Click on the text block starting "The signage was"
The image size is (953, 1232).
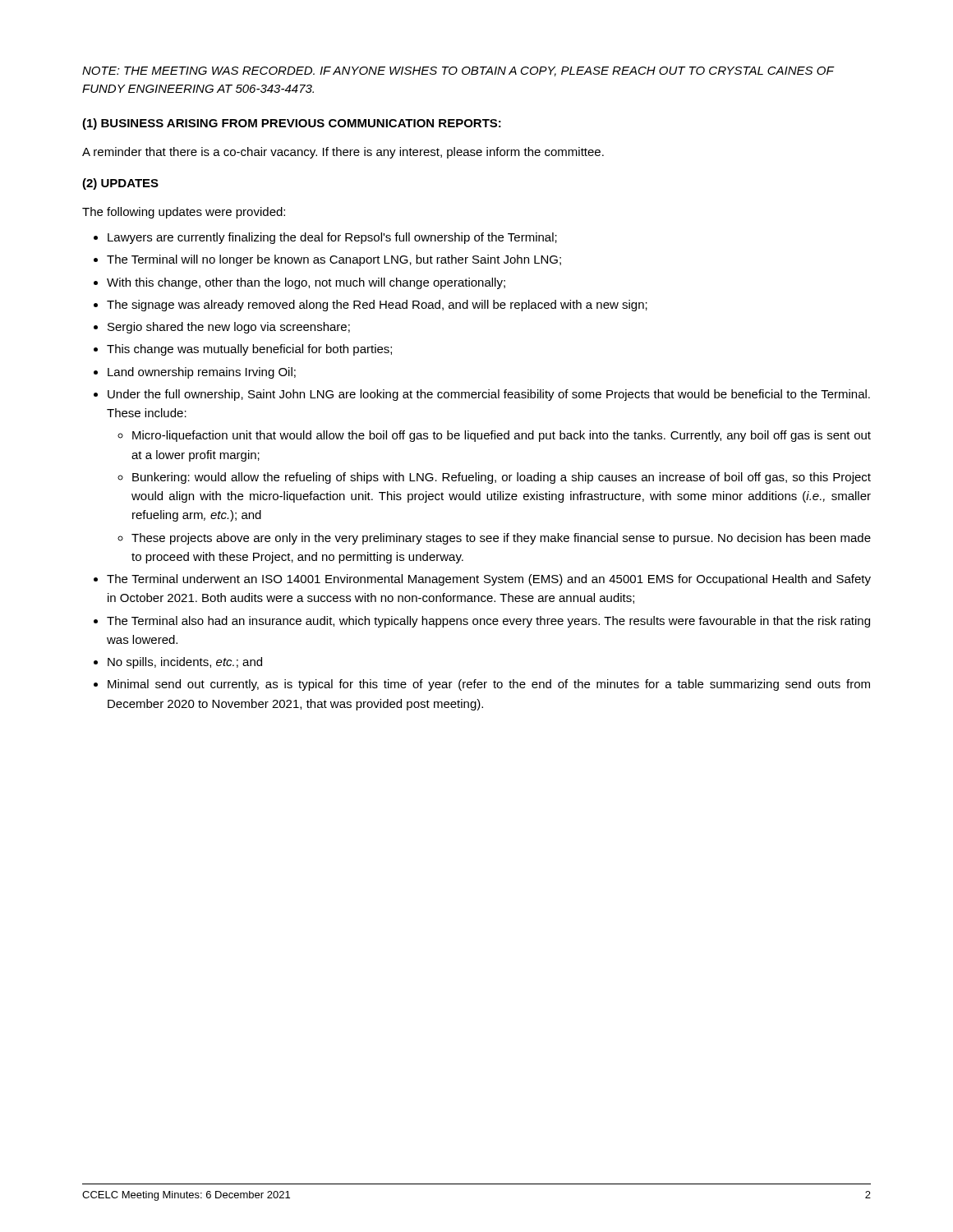[x=489, y=304]
